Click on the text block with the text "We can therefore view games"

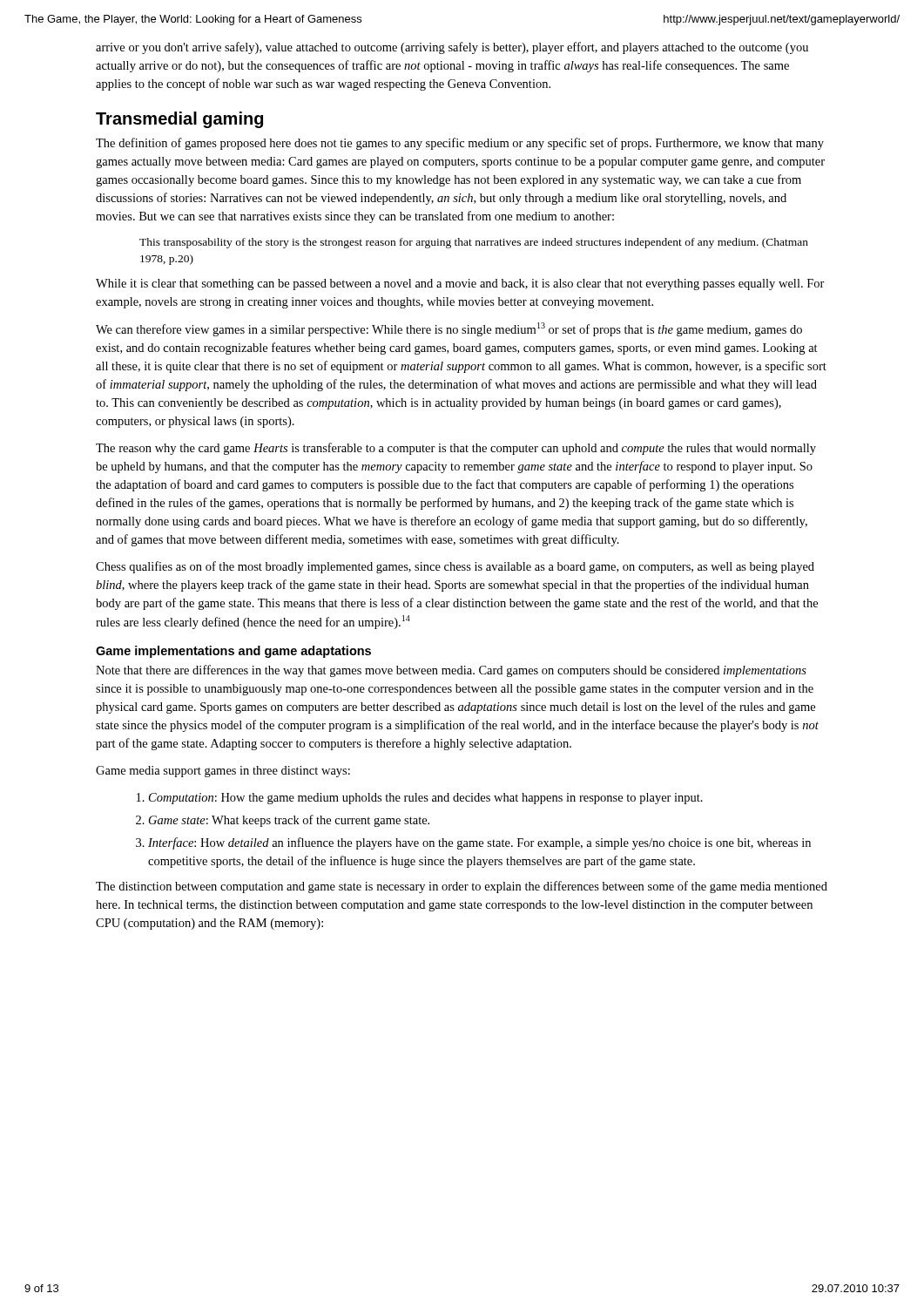point(461,374)
